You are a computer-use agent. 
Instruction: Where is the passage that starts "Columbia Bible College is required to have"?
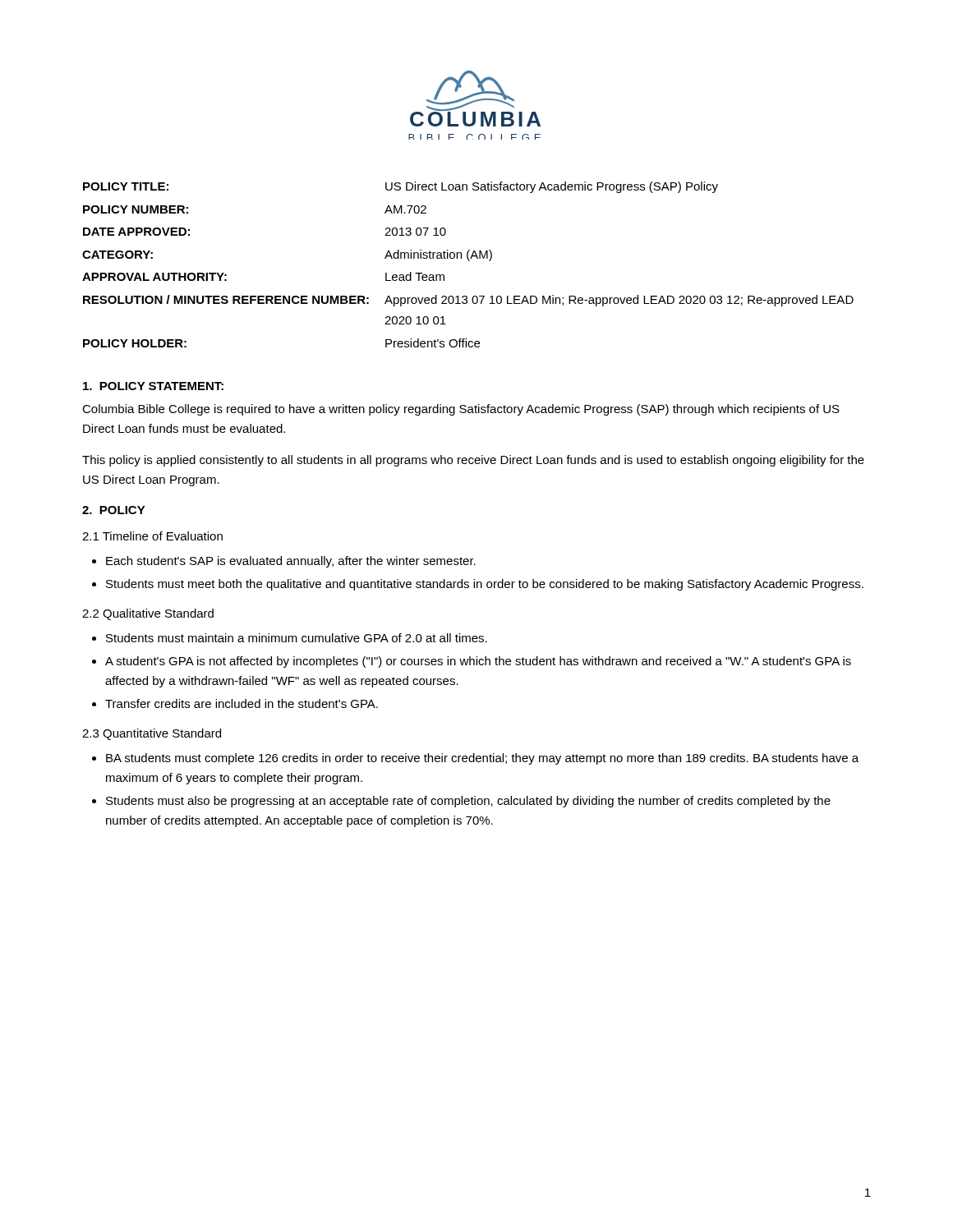coord(461,418)
